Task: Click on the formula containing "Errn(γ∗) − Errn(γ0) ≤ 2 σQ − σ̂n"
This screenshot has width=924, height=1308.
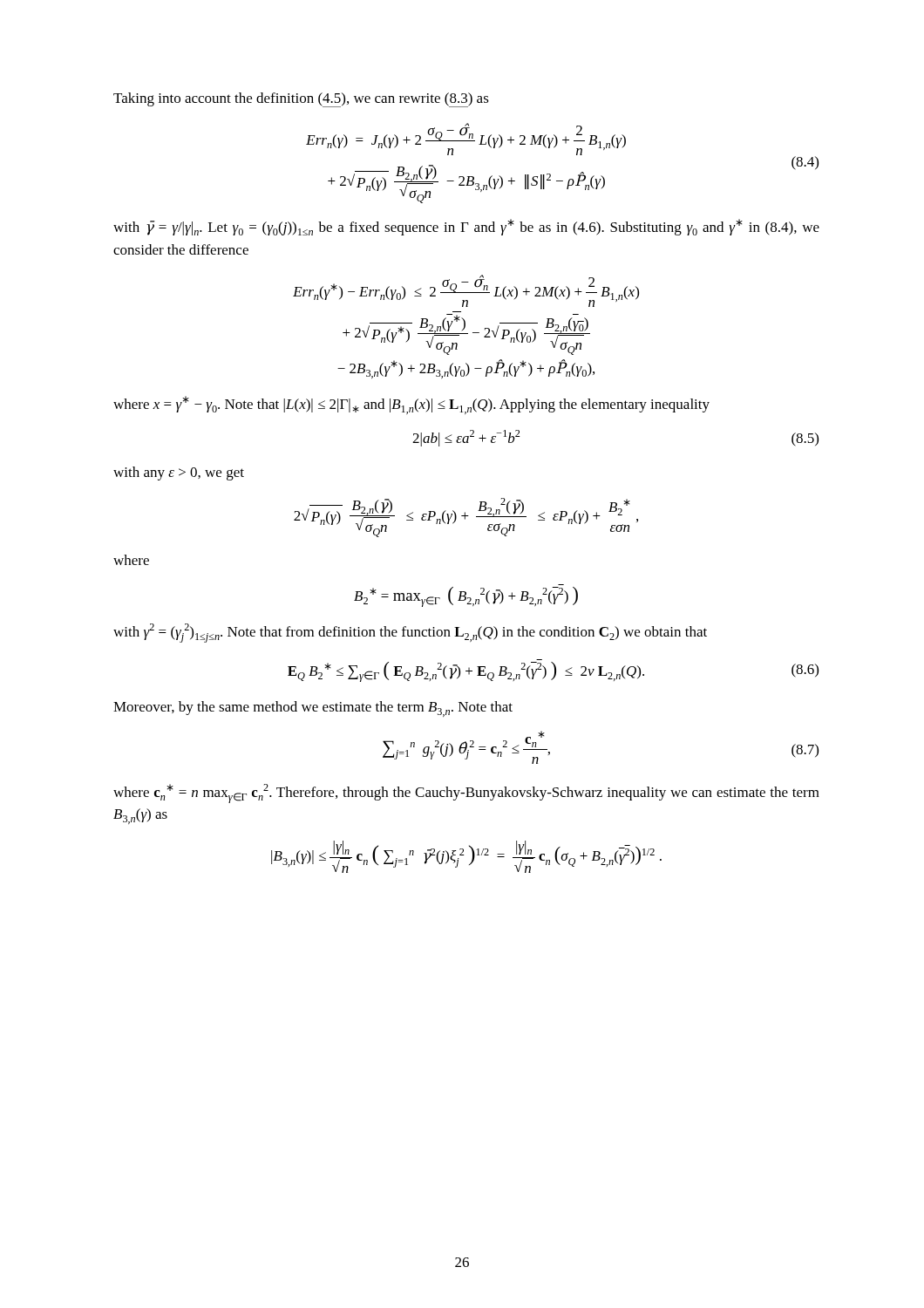Action: [466, 326]
